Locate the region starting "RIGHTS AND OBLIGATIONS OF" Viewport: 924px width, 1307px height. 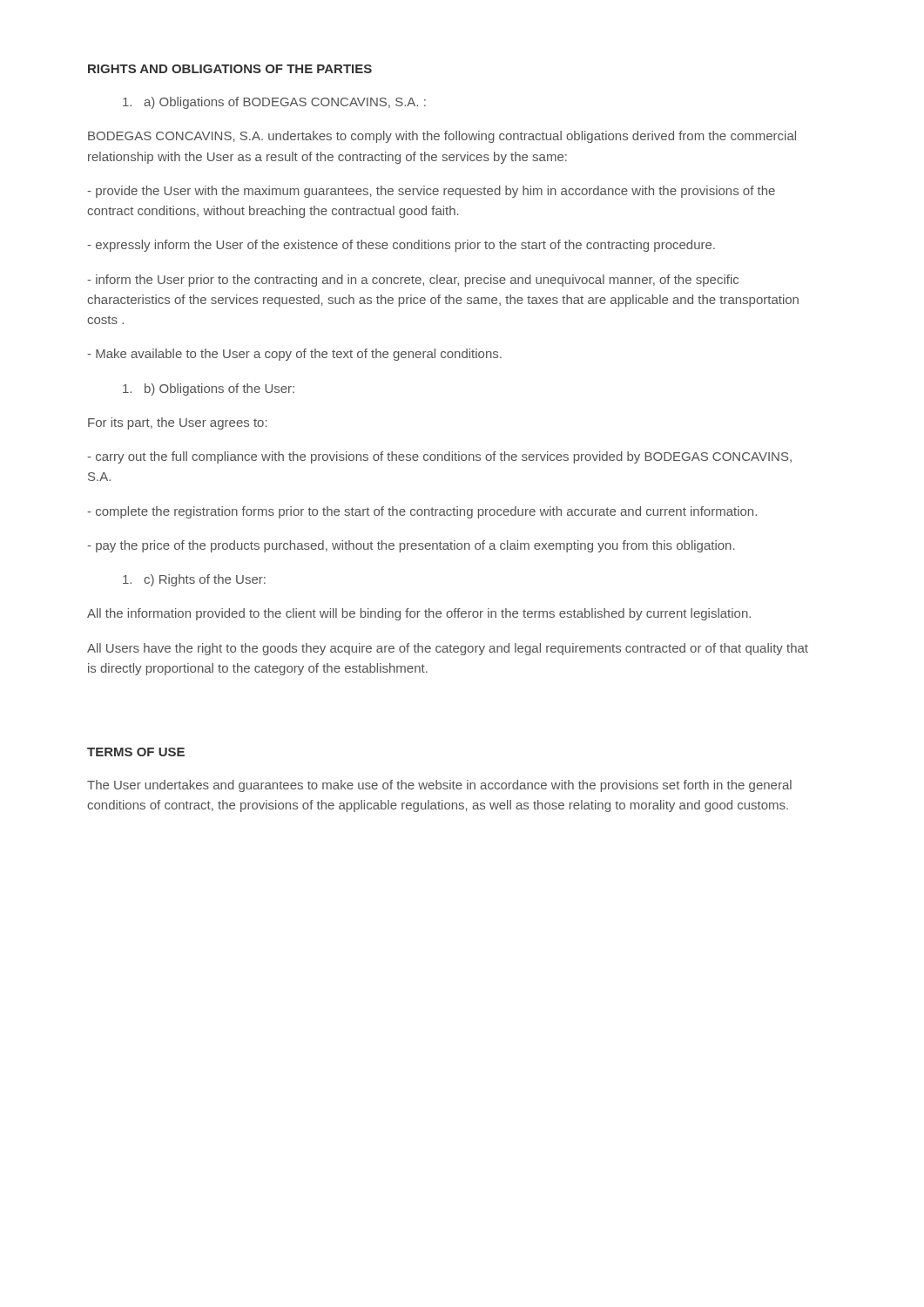230,68
